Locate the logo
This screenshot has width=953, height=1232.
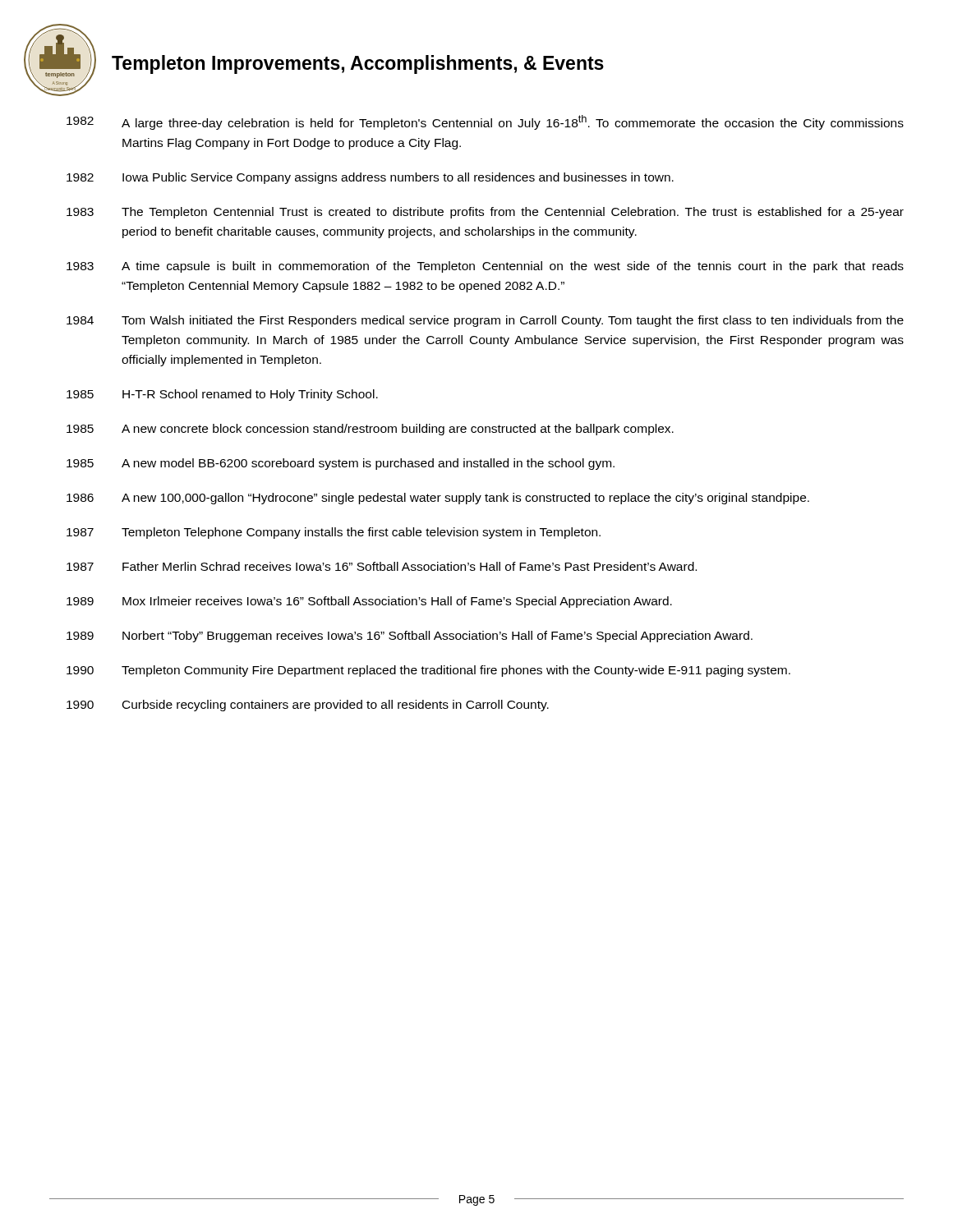[x=60, y=60]
